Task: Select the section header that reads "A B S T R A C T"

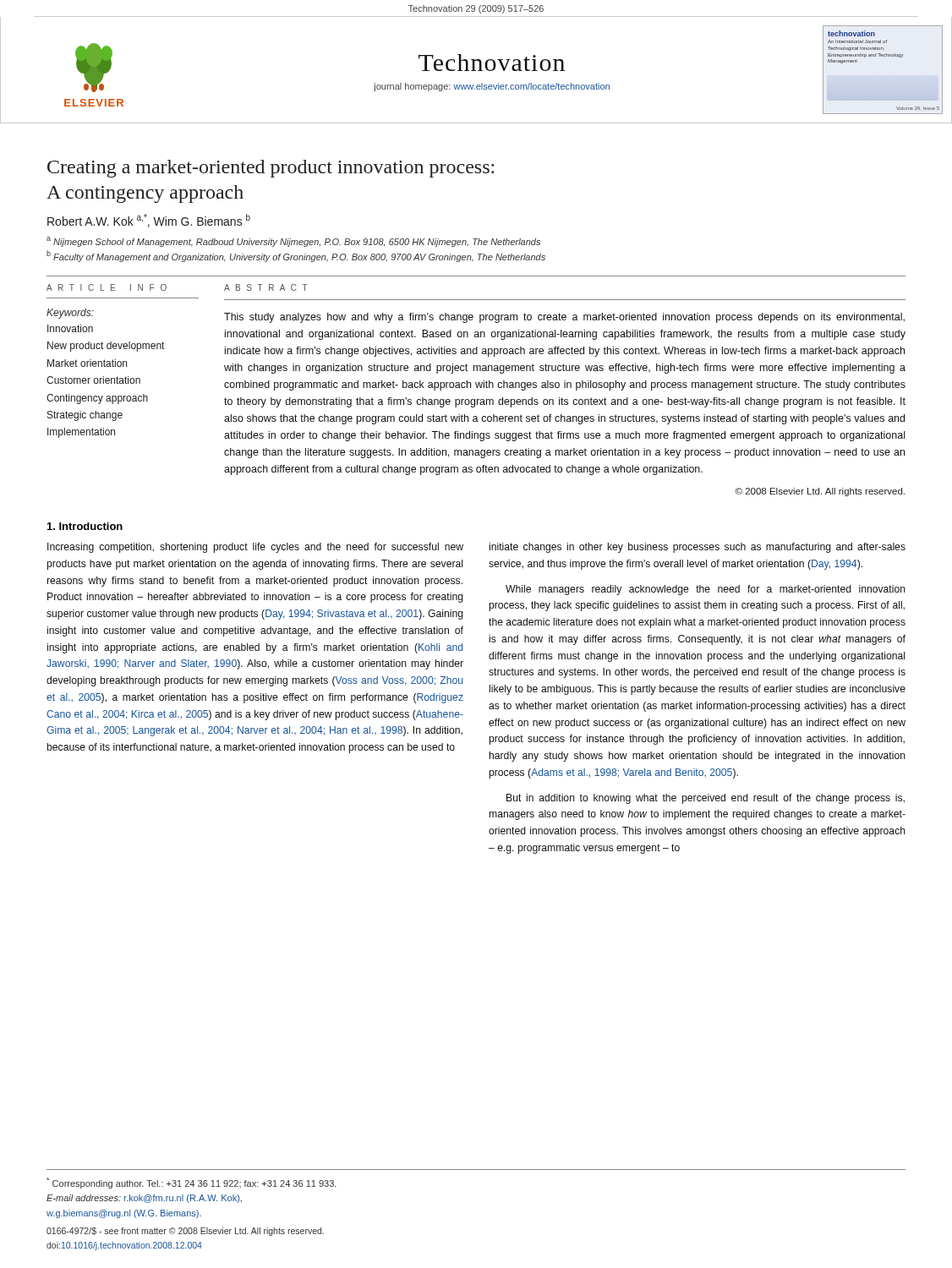Action: (267, 288)
